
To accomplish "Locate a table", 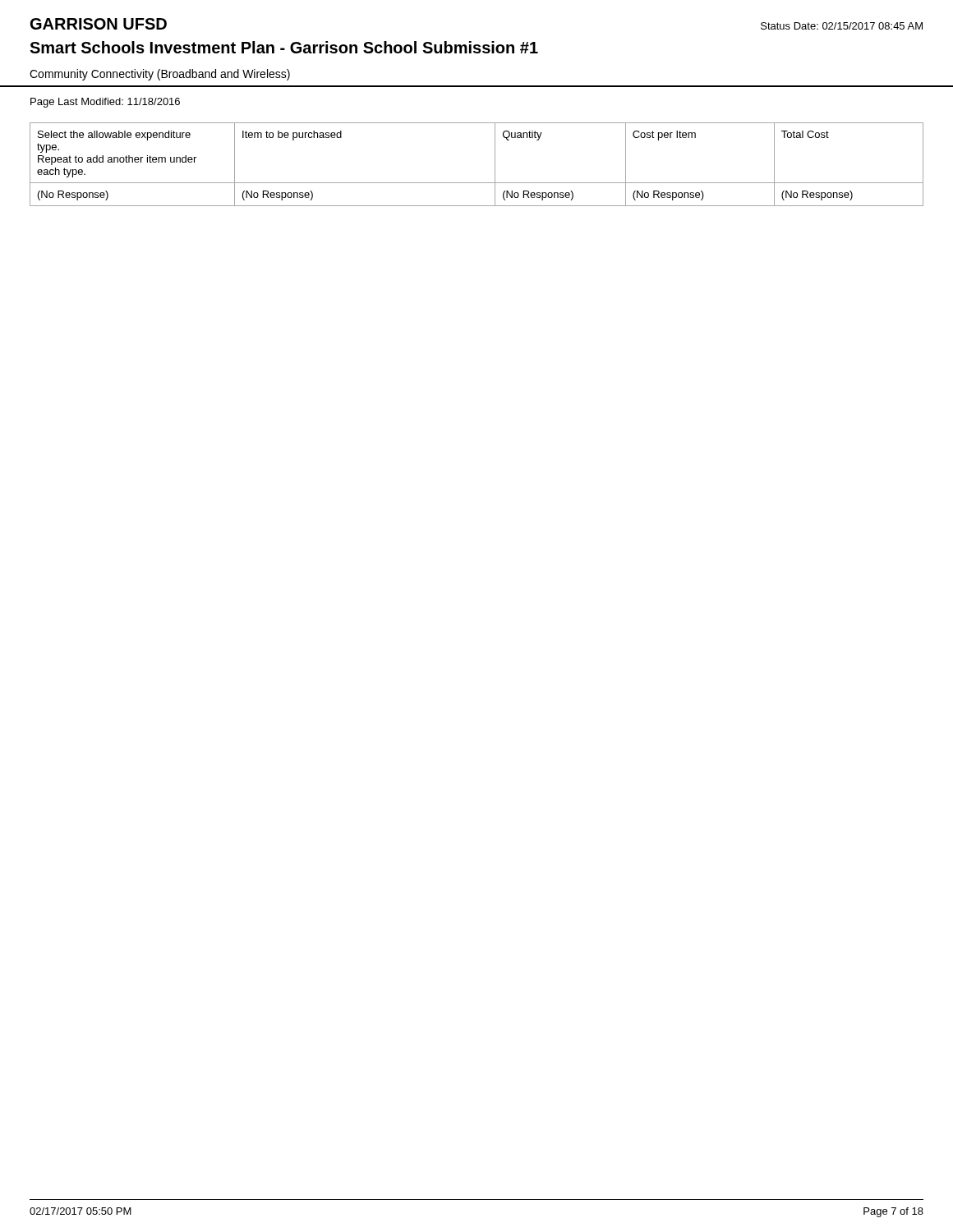I will coord(476,164).
